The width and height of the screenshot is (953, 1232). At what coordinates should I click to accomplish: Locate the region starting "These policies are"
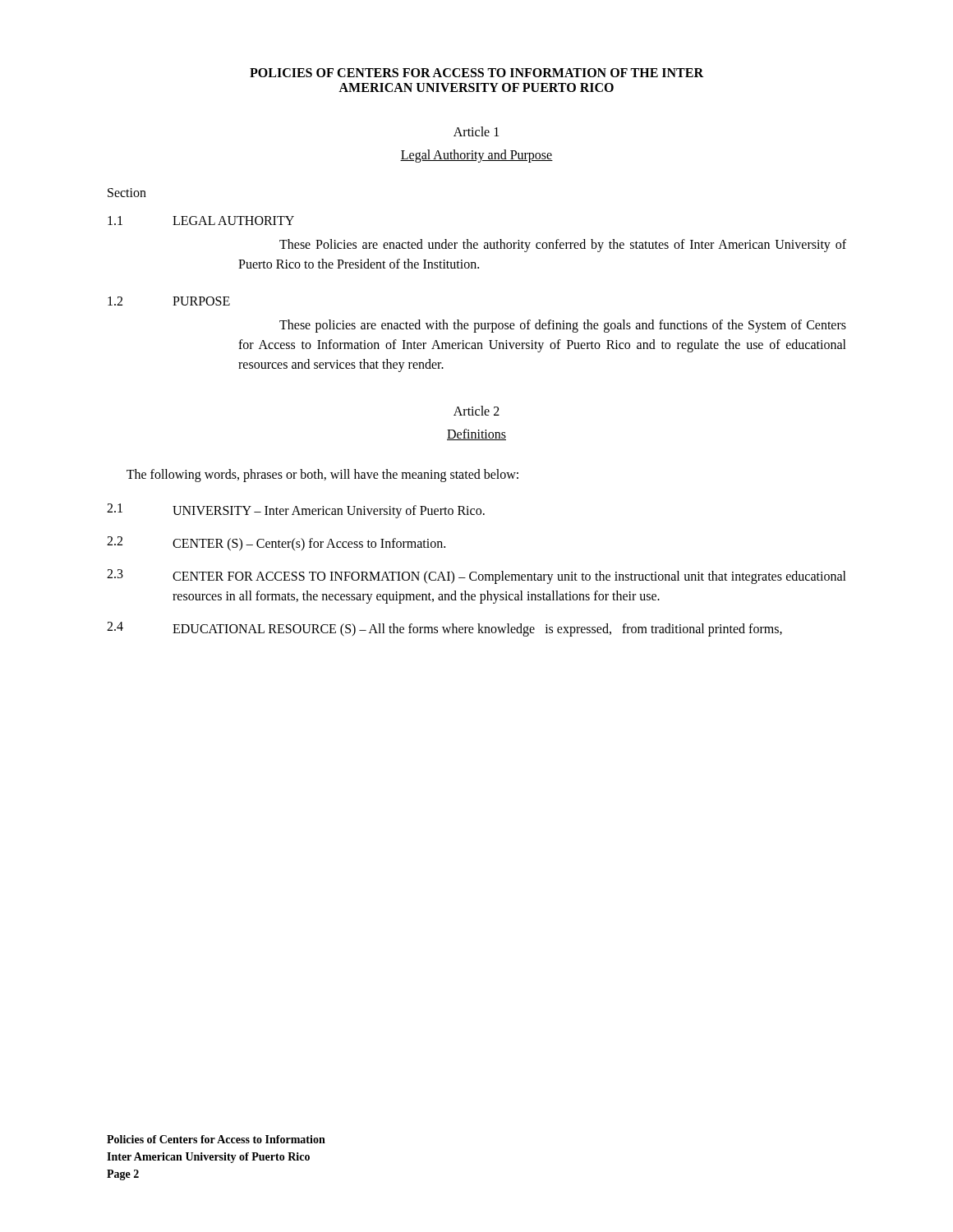pos(542,345)
